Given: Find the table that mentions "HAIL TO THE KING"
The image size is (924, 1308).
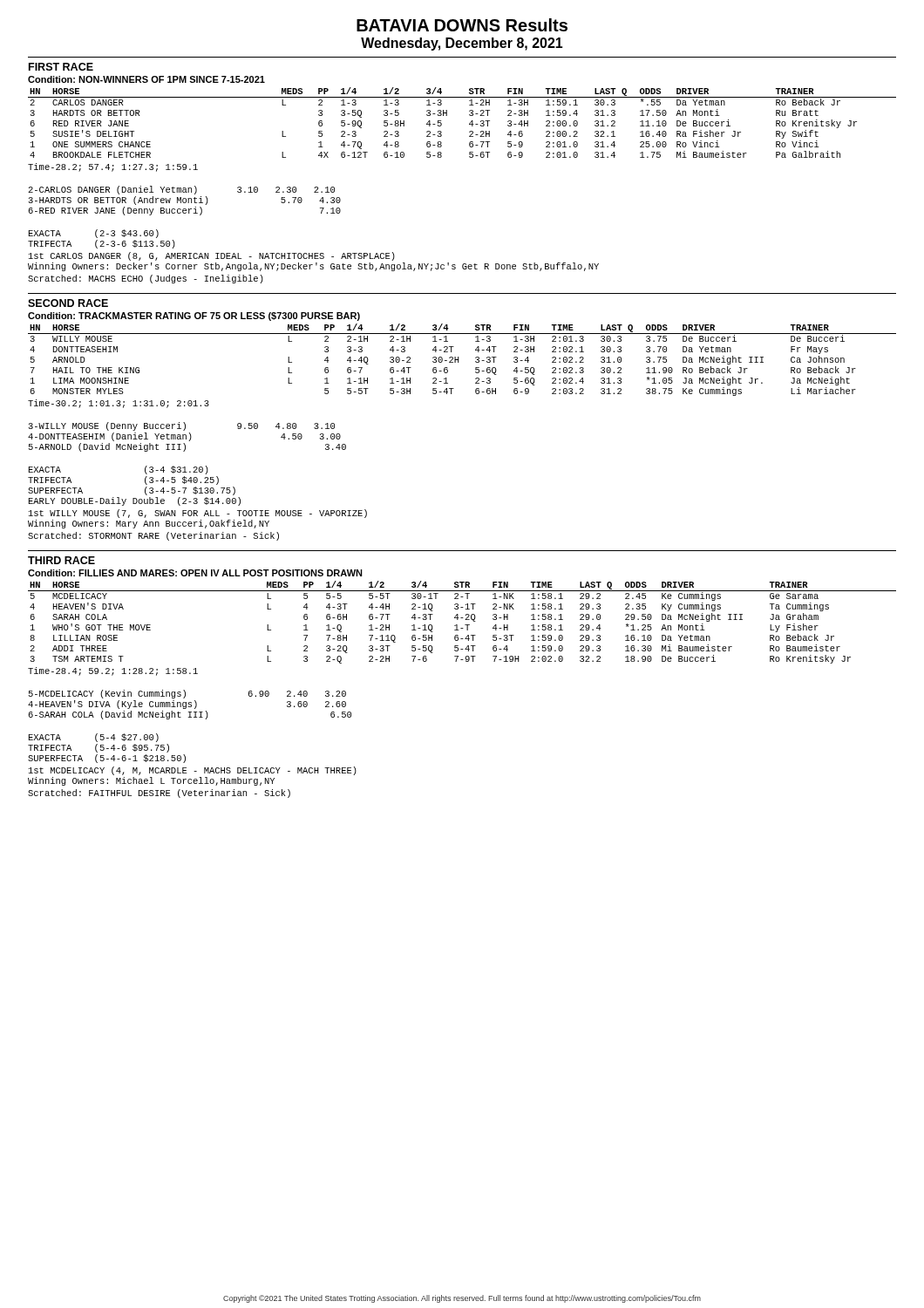Looking at the screenshot, I should pos(462,360).
